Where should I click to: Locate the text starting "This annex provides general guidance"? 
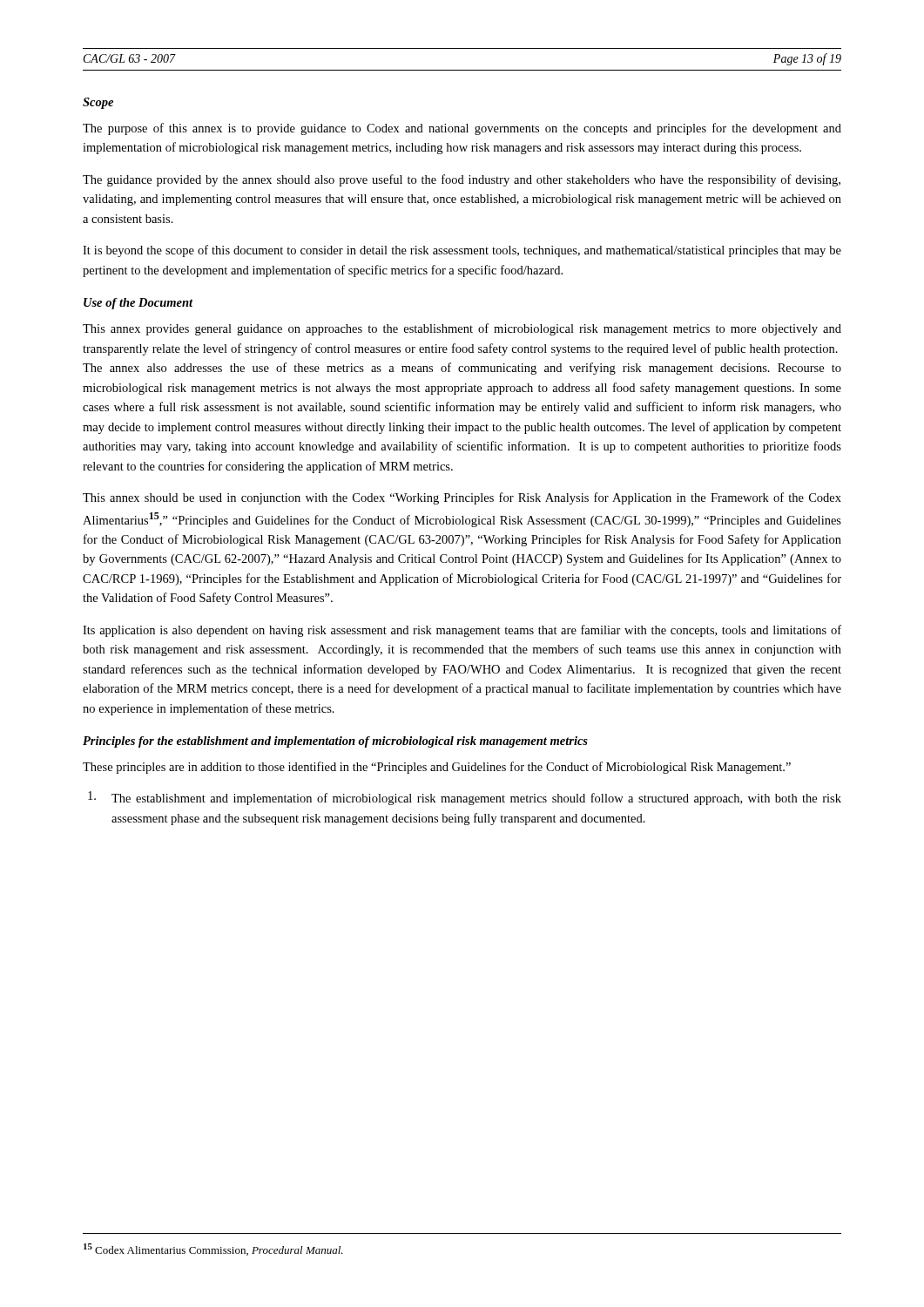pos(462,397)
